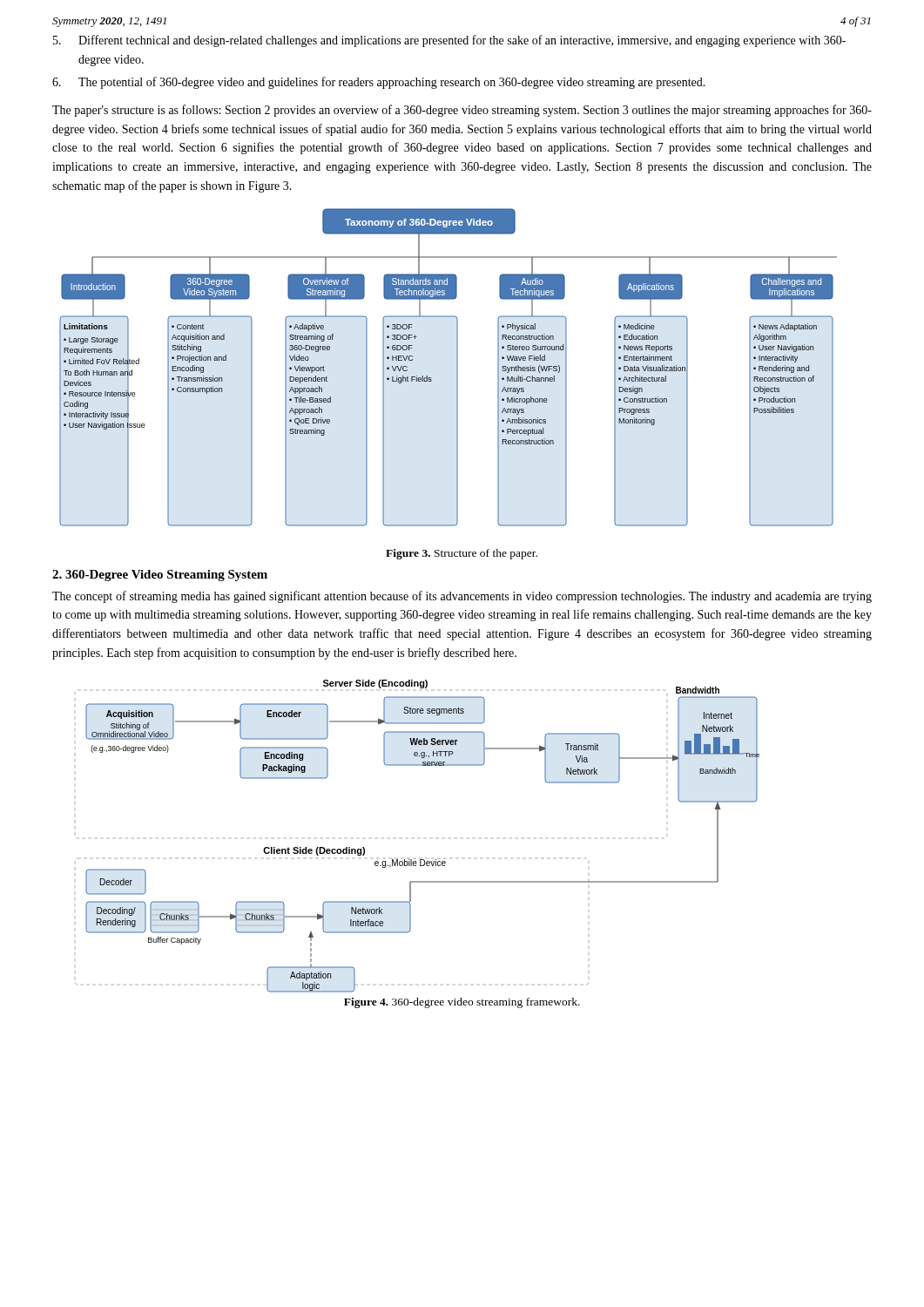Click on the region starting "The concept of"
924x1307 pixels.
(462, 624)
